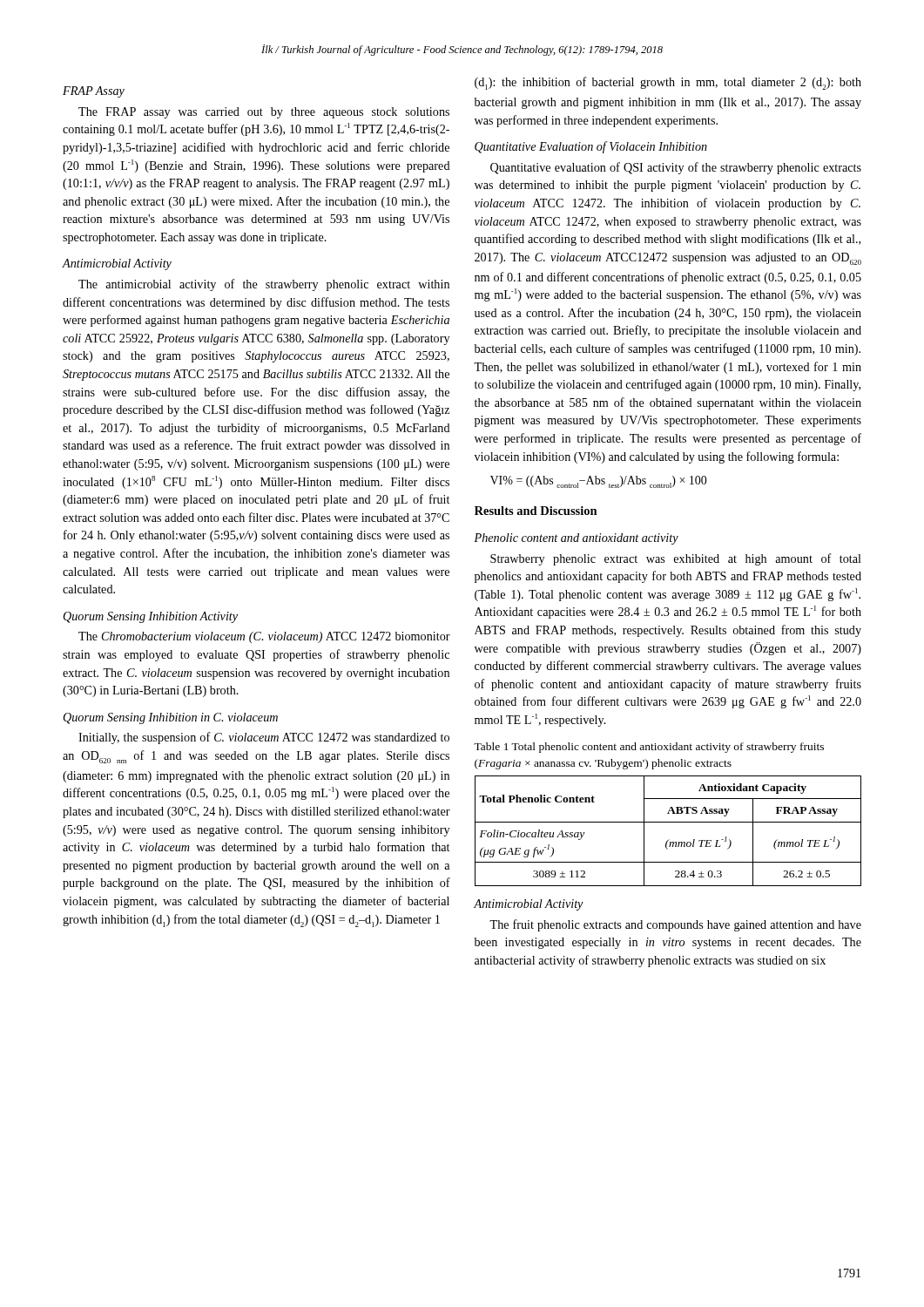The image size is (924, 1307).
Task: Locate the text "Quantitative Evaluation of Violacein Inhibition"
Action: pos(591,147)
